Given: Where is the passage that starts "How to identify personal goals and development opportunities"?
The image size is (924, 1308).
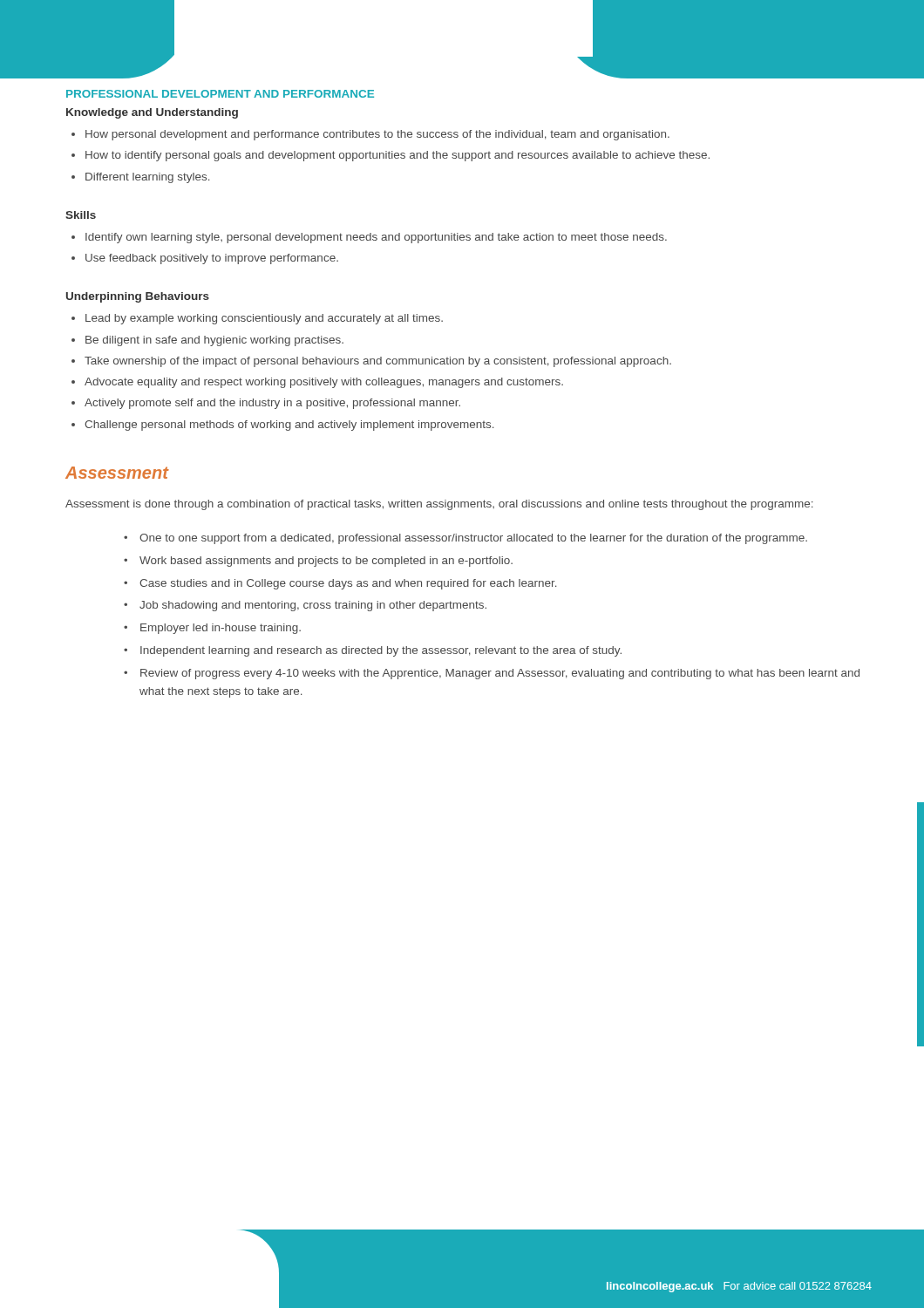Looking at the screenshot, I should coord(471,156).
